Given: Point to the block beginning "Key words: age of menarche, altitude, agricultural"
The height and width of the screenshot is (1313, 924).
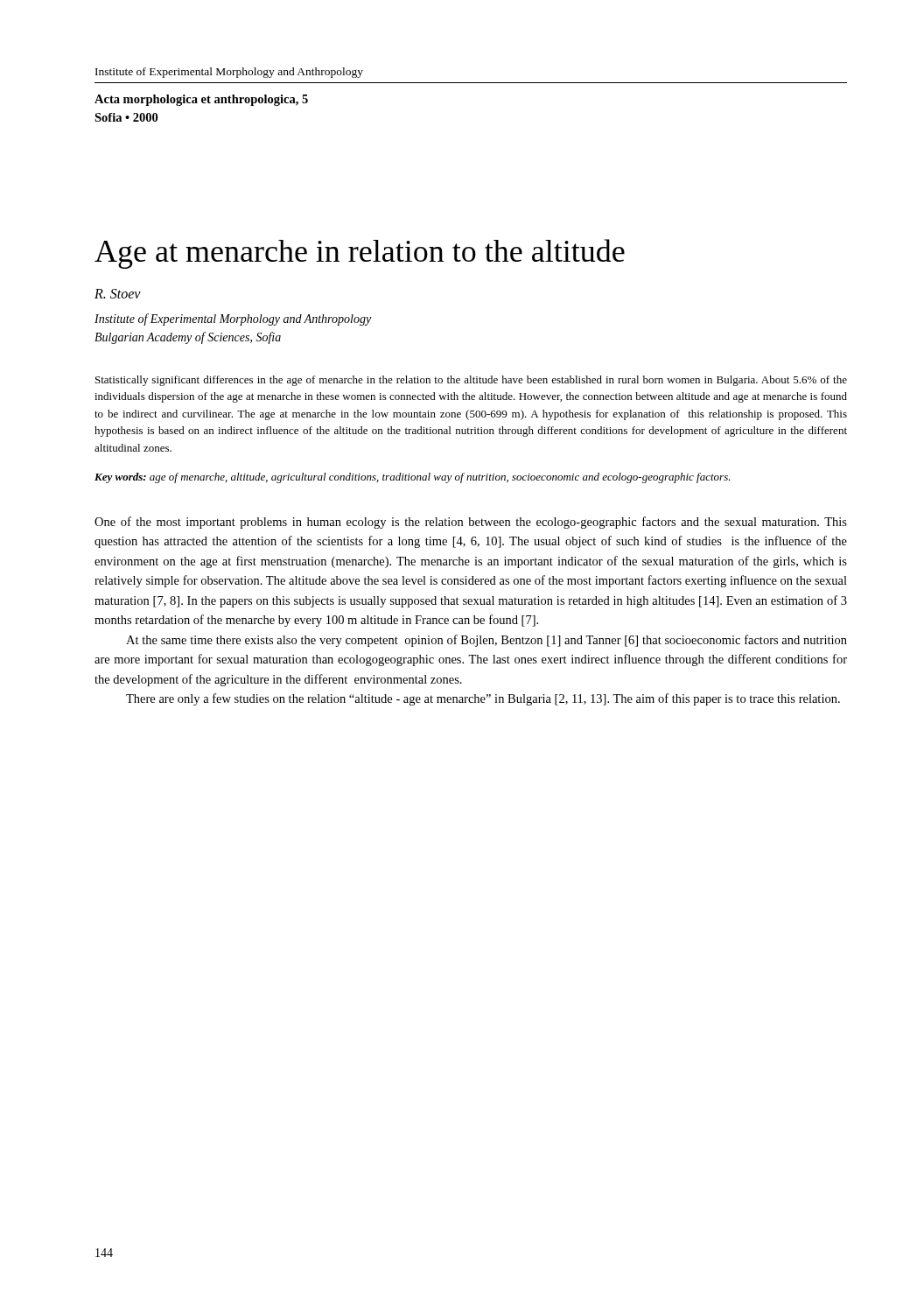Looking at the screenshot, I should click(x=413, y=477).
